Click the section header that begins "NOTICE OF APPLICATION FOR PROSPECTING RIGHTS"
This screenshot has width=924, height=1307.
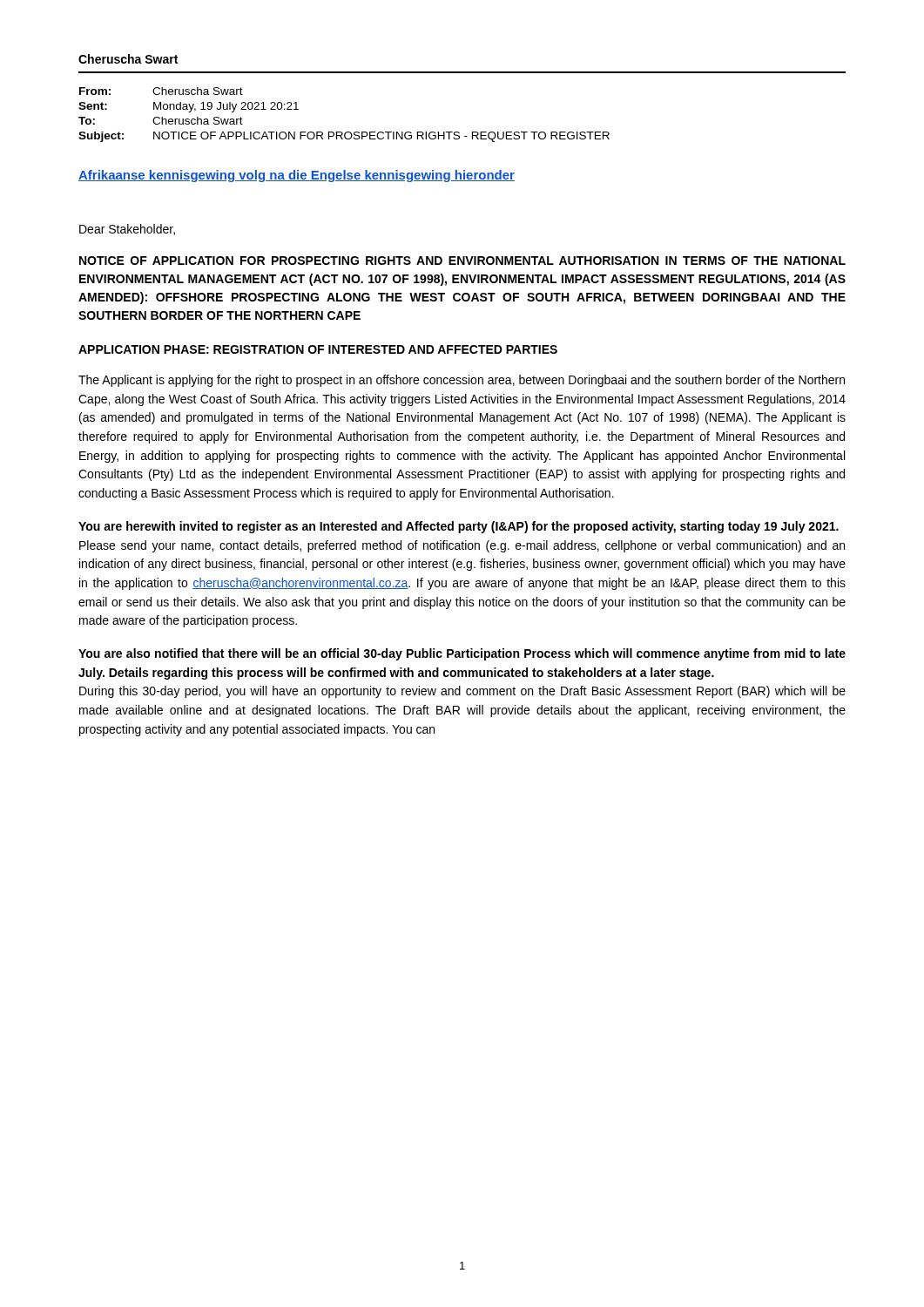pos(462,288)
